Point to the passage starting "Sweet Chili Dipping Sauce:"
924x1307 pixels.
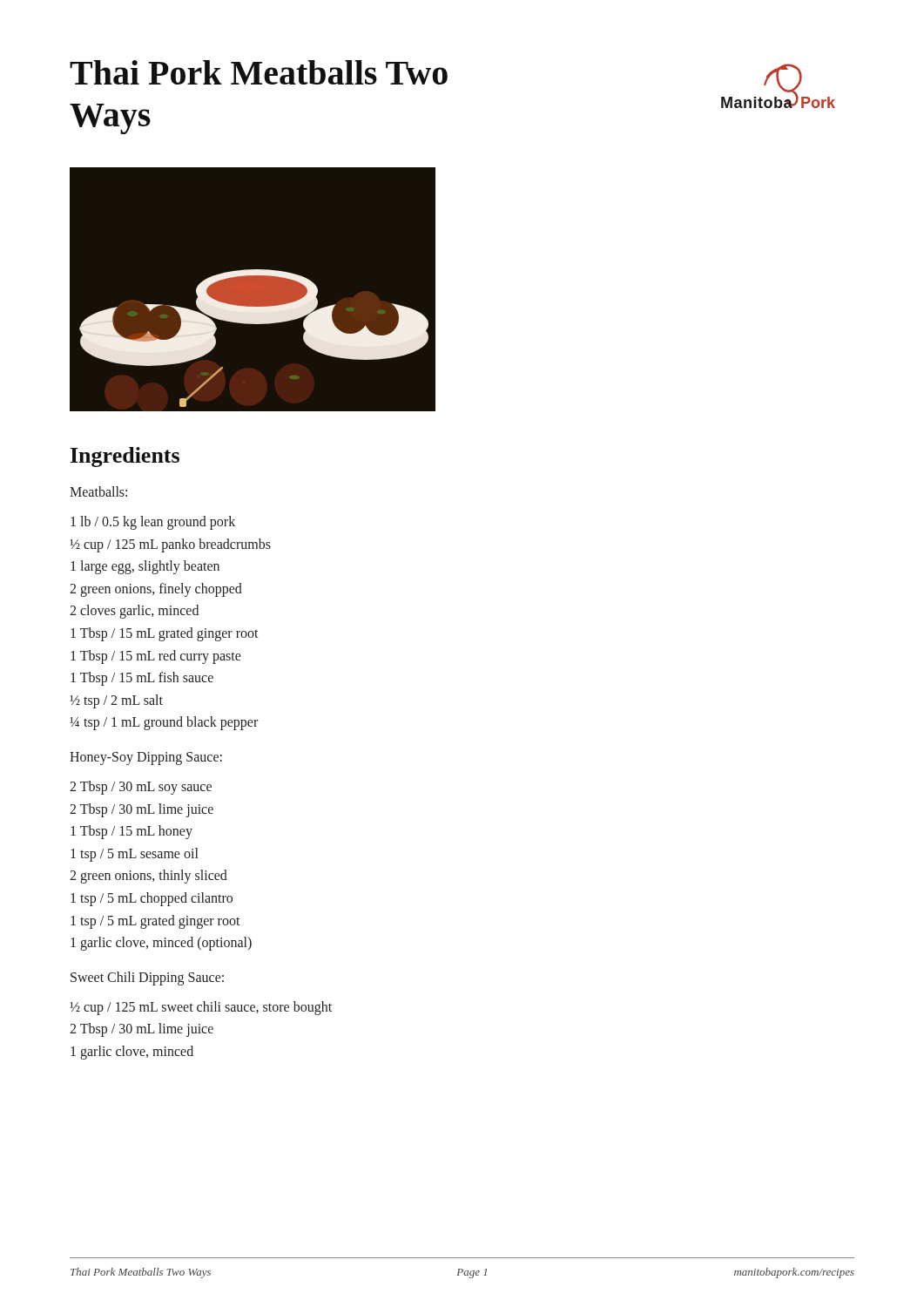[x=147, y=979]
